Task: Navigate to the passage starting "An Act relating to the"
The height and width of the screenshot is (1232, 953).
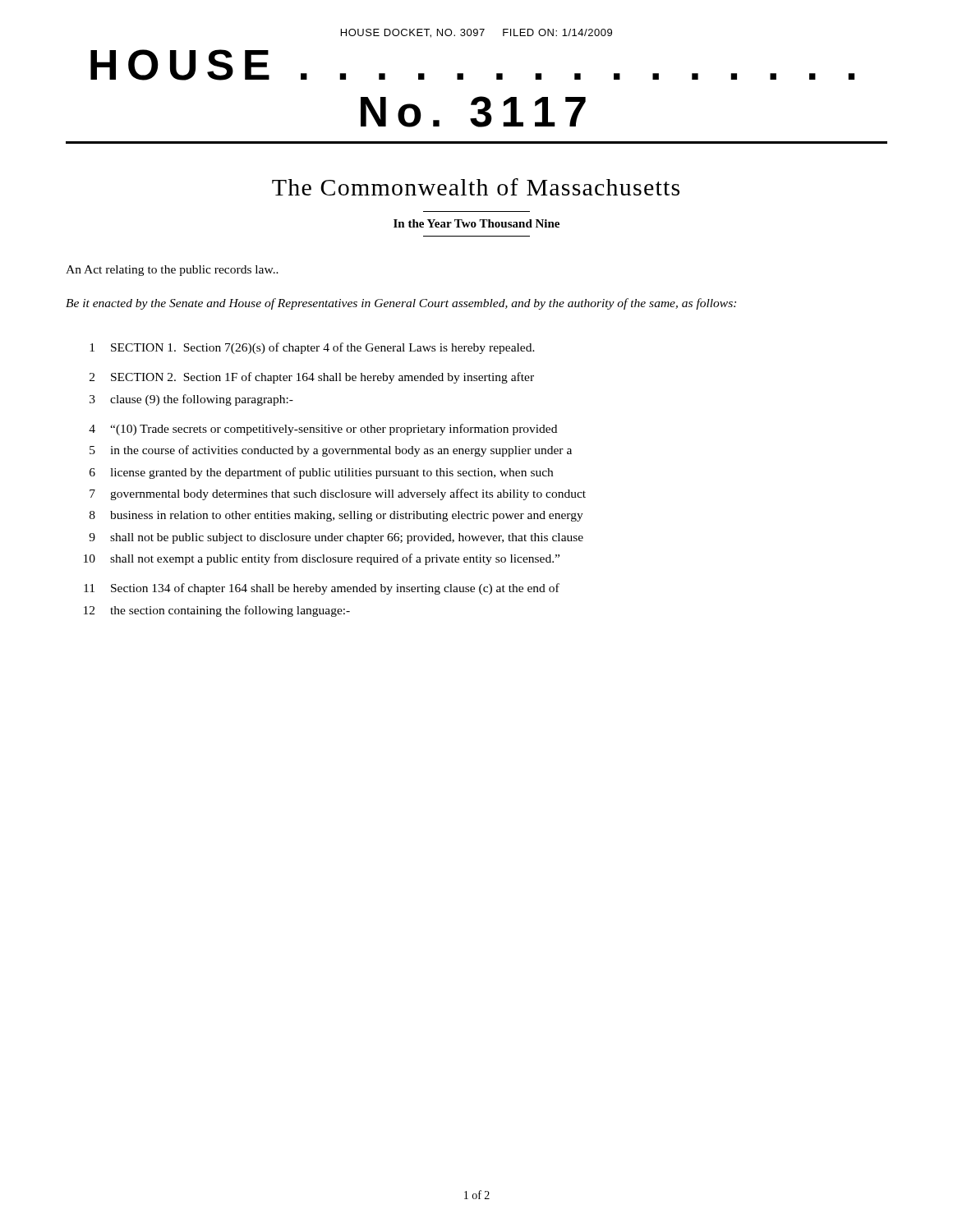Action: [x=172, y=269]
